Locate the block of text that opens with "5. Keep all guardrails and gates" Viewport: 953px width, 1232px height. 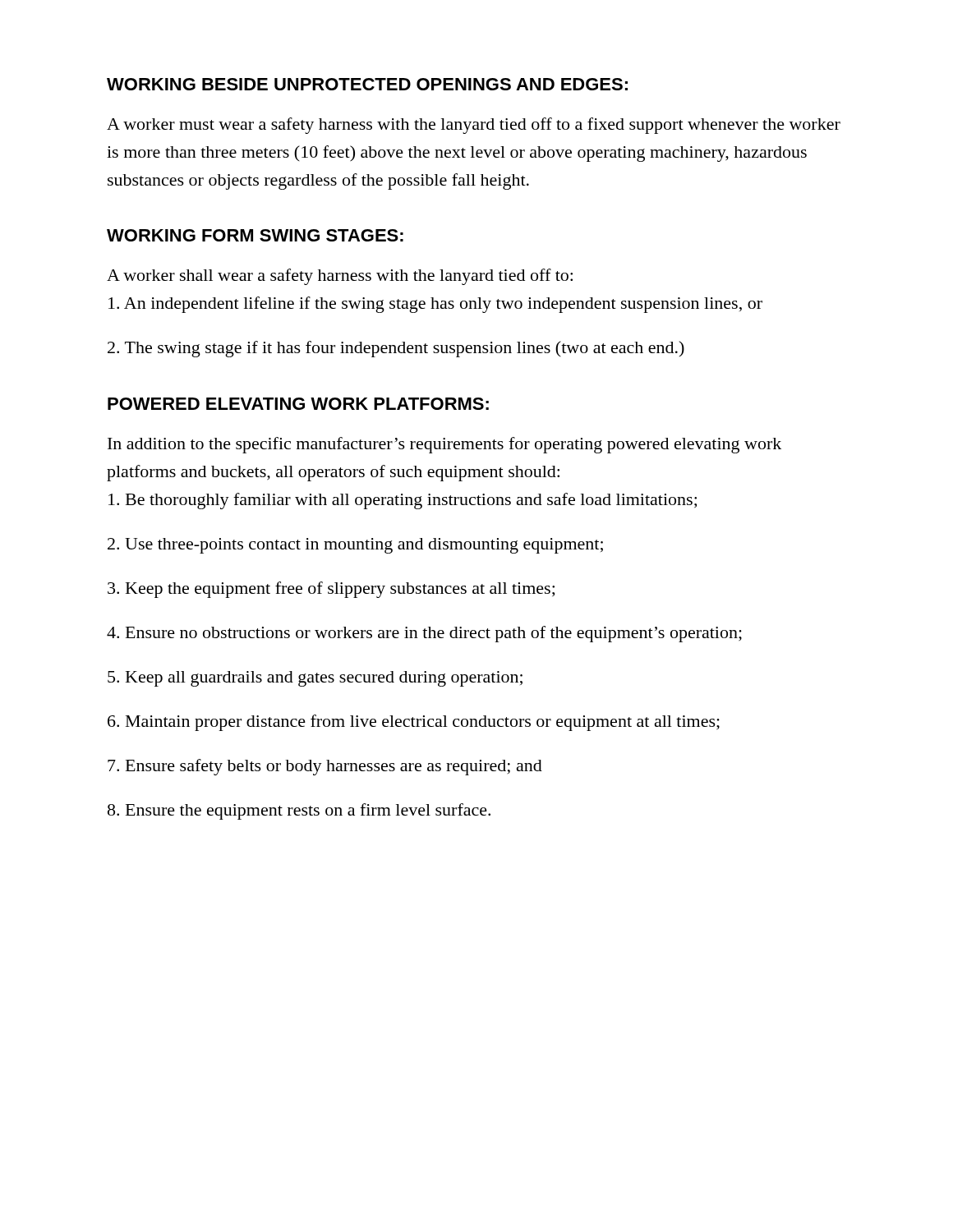point(315,676)
